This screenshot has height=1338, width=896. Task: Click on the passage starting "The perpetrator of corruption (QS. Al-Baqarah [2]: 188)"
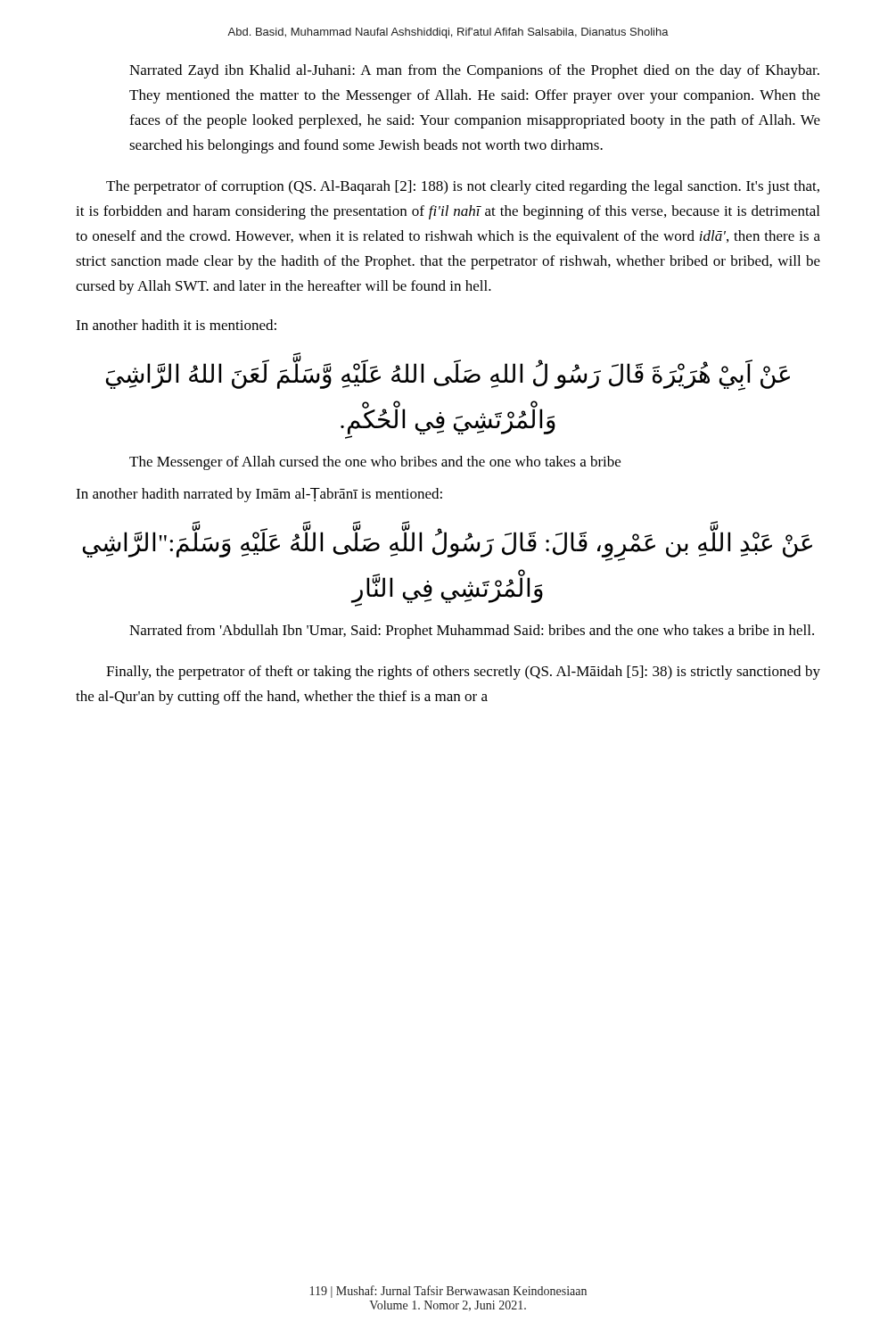[448, 236]
